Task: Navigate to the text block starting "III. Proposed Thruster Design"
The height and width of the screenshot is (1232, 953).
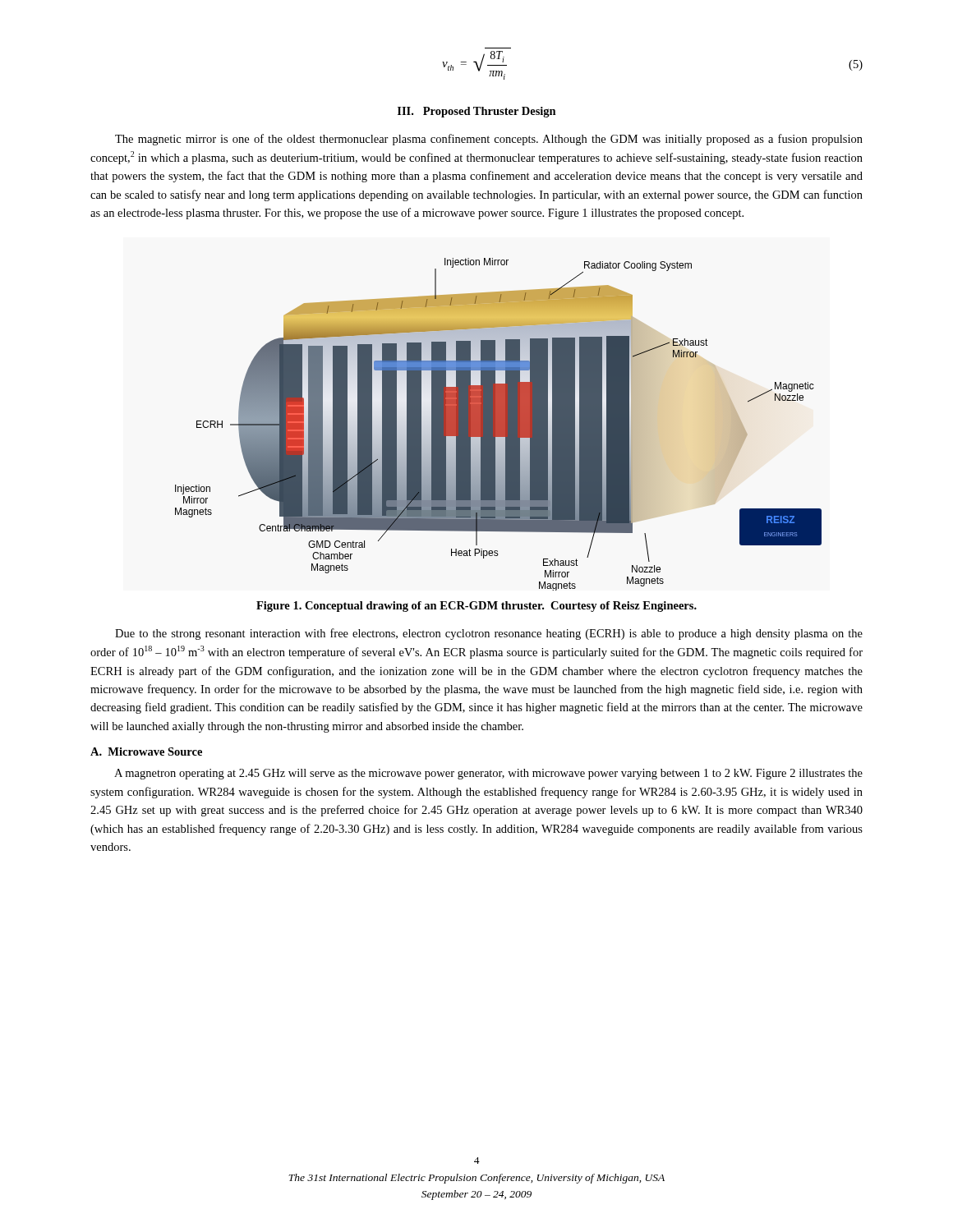Action: point(476,111)
